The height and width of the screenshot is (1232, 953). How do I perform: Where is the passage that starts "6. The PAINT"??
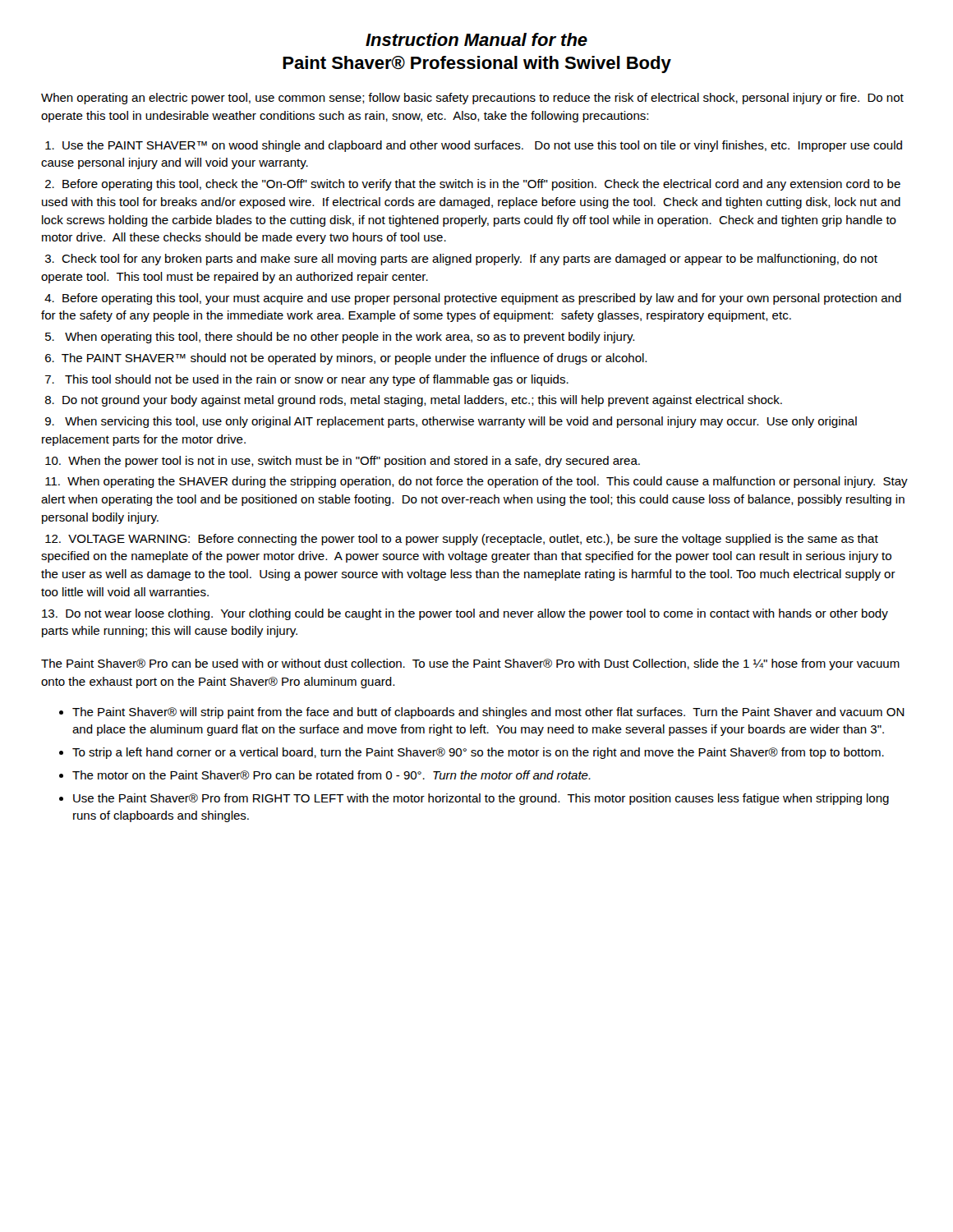pos(344,357)
